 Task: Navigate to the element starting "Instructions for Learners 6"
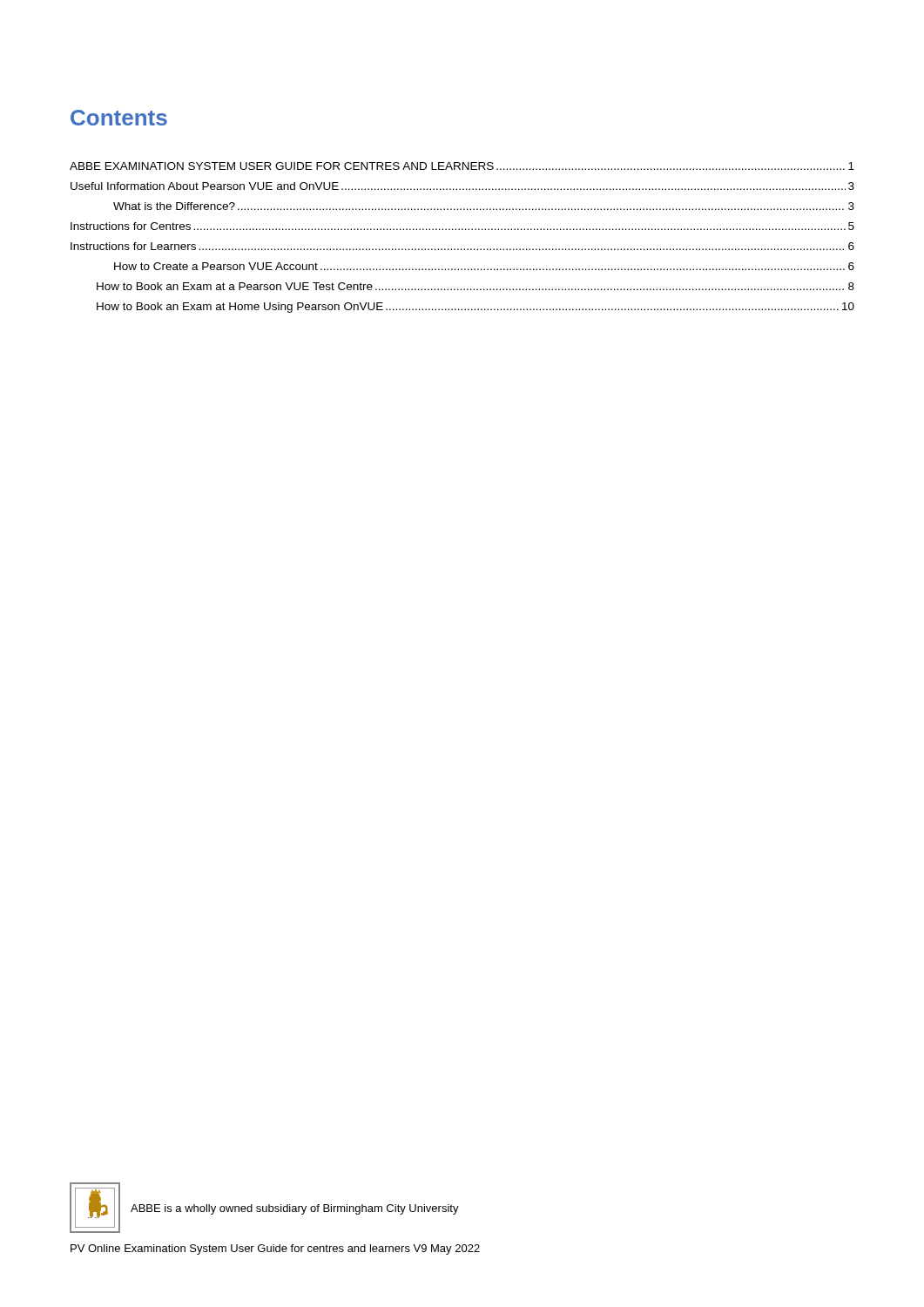[x=462, y=246]
